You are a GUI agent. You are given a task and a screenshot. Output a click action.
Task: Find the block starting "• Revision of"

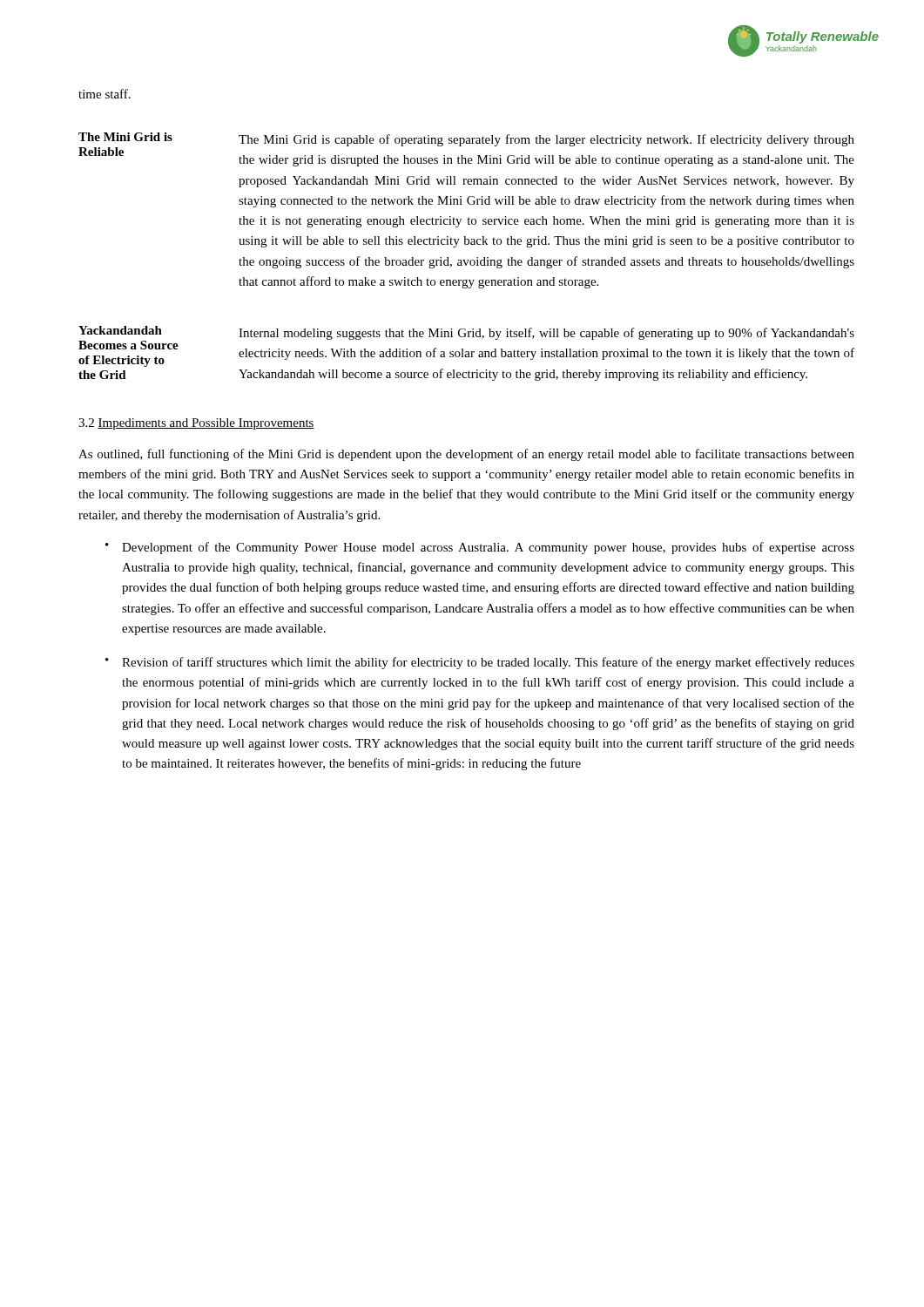click(479, 713)
